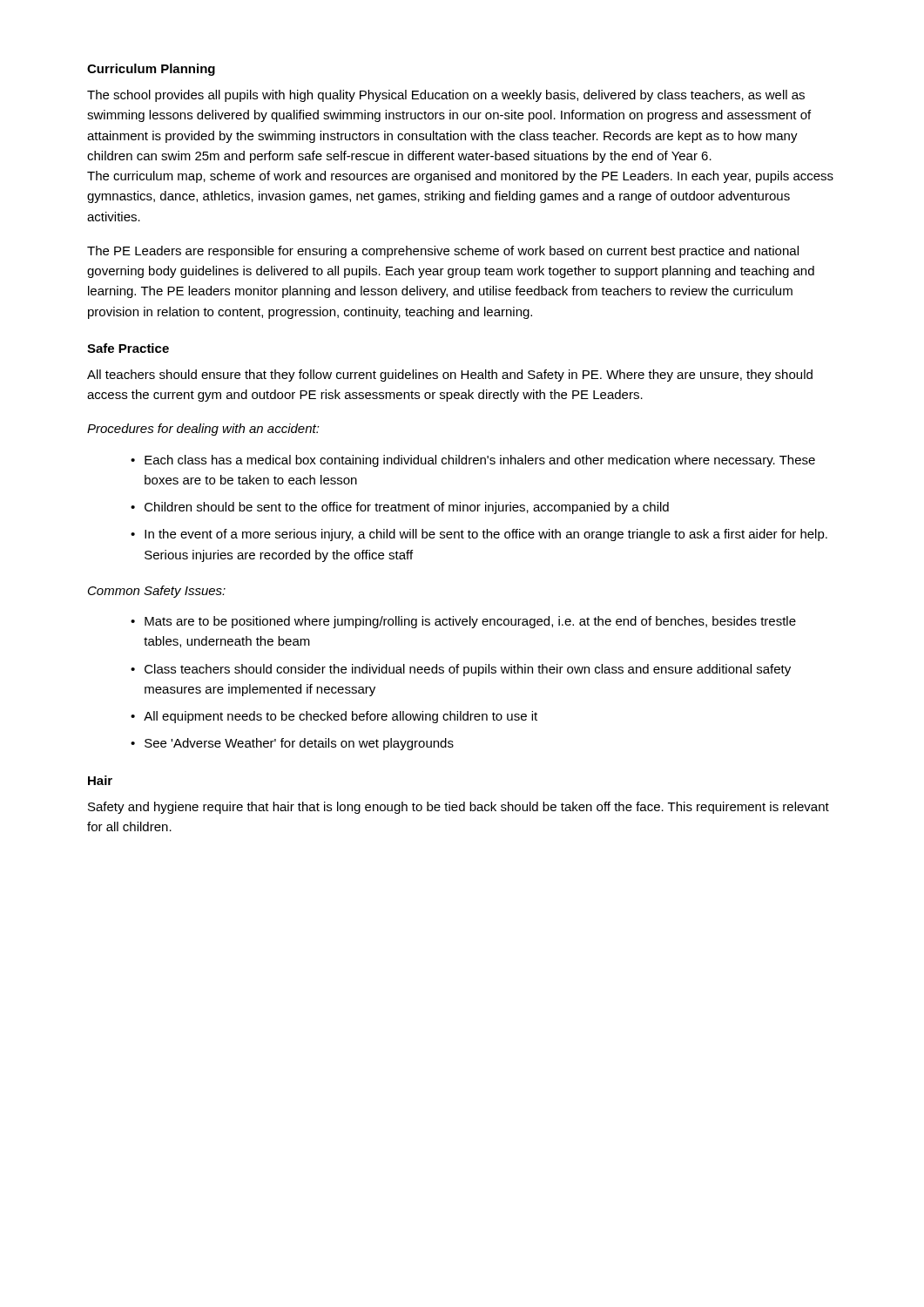This screenshot has height=1307, width=924.
Task: Find the list item with the text "Class teachers should consider"
Action: [x=467, y=678]
